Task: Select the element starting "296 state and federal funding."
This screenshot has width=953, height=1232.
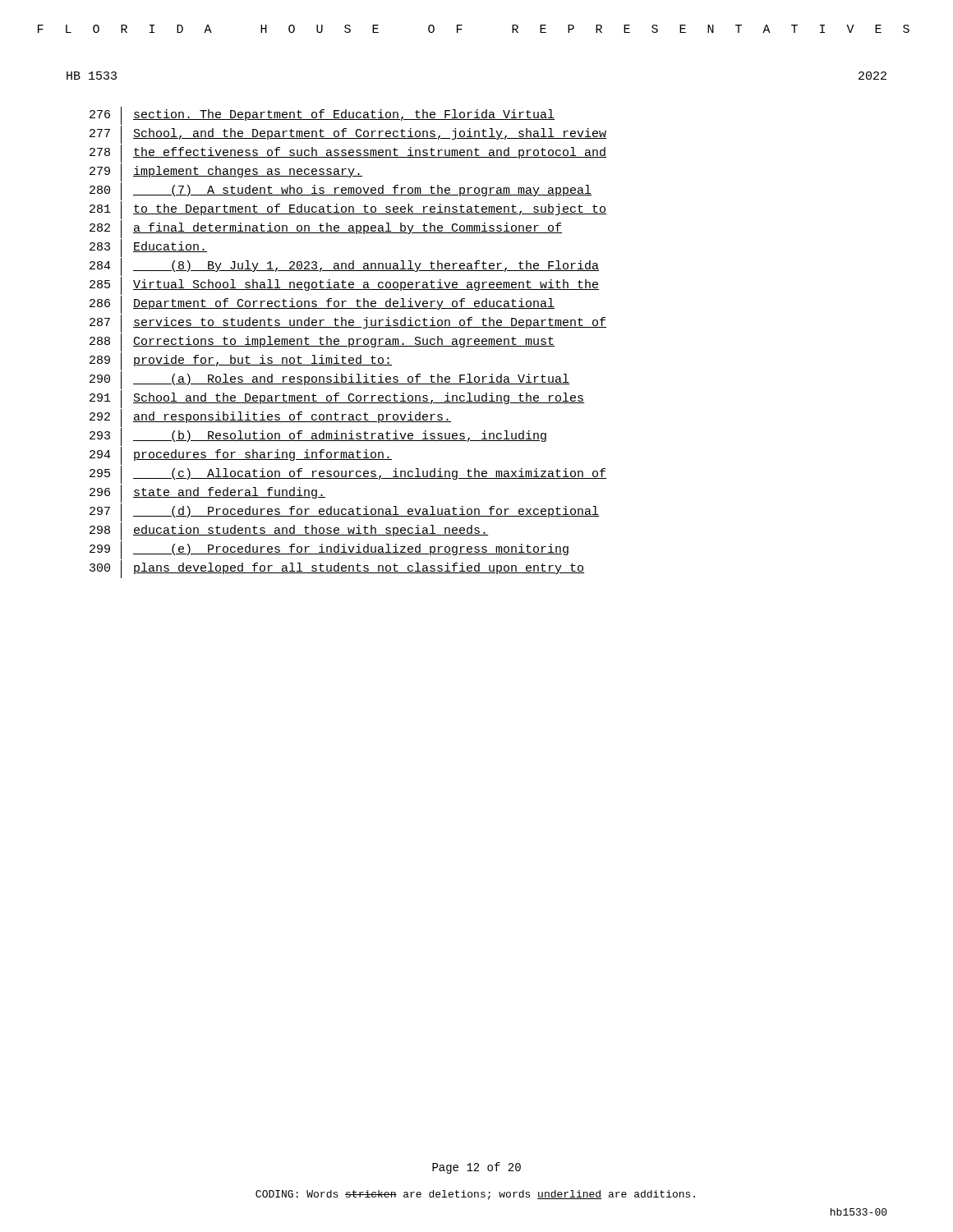Action: (x=196, y=494)
